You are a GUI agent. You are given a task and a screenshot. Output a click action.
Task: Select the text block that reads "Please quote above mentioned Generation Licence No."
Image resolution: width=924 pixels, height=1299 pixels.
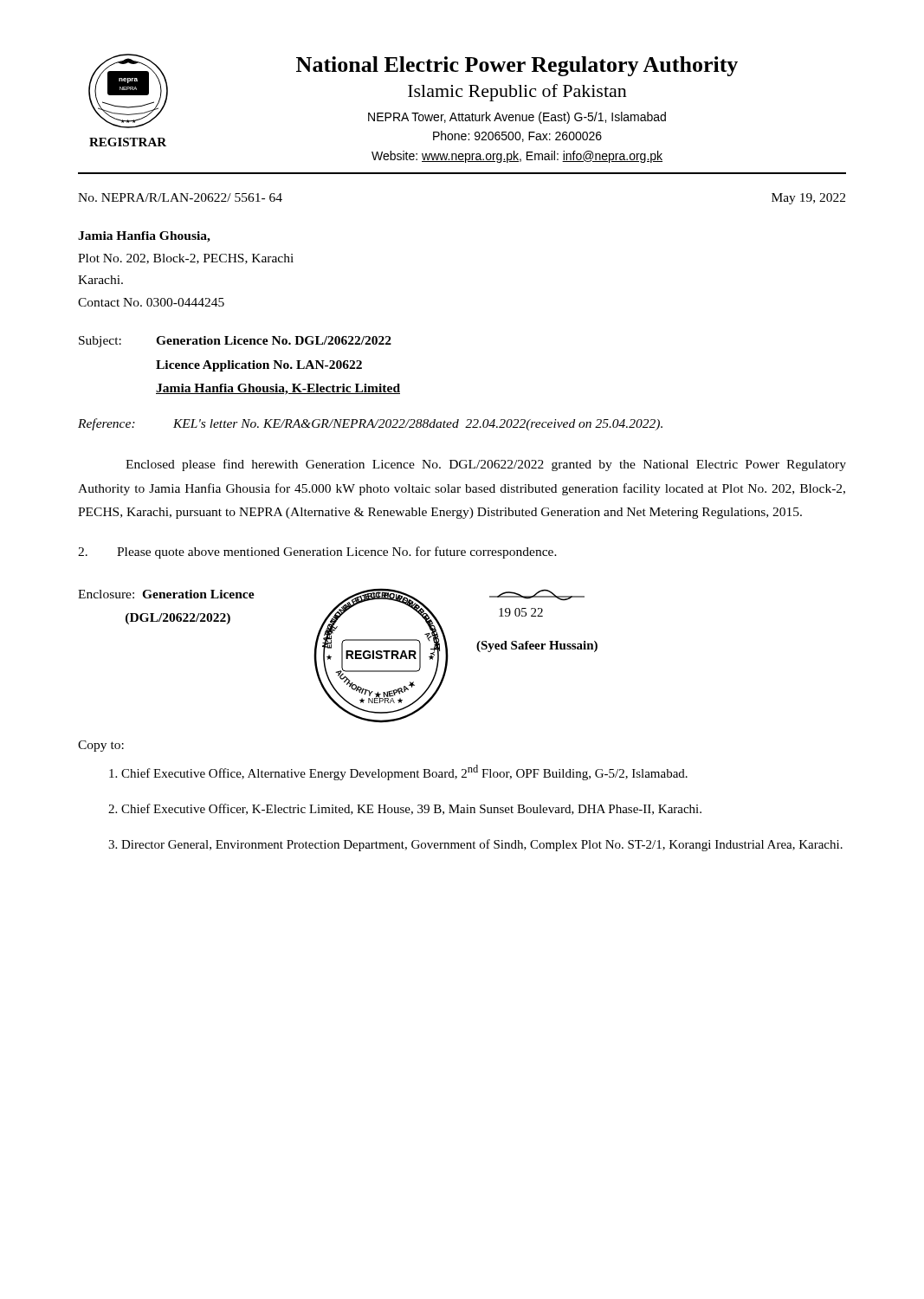(317, 551)
